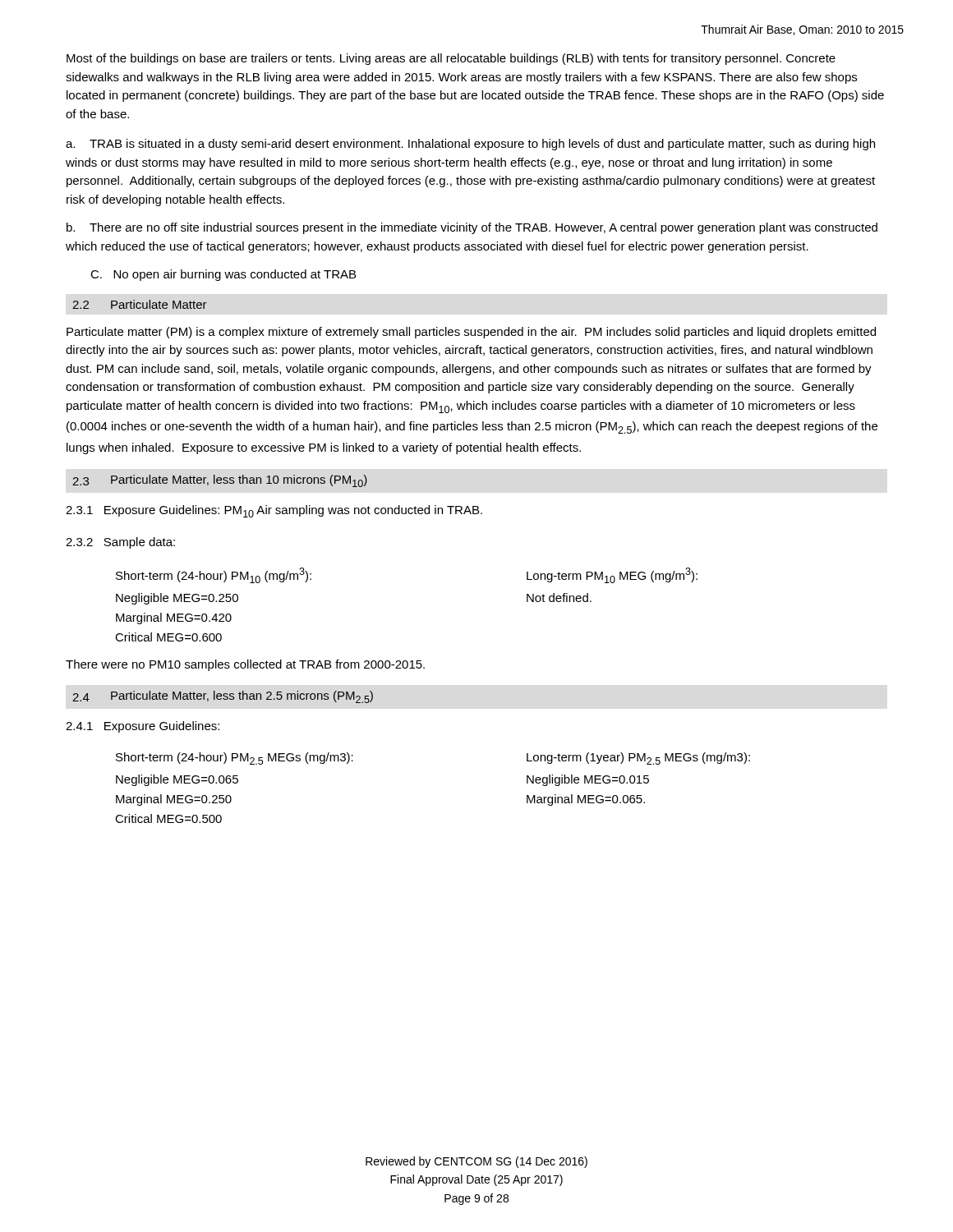Where does it say "2.2 Particulate Matter"?
953x1232 pixels.
140,304
